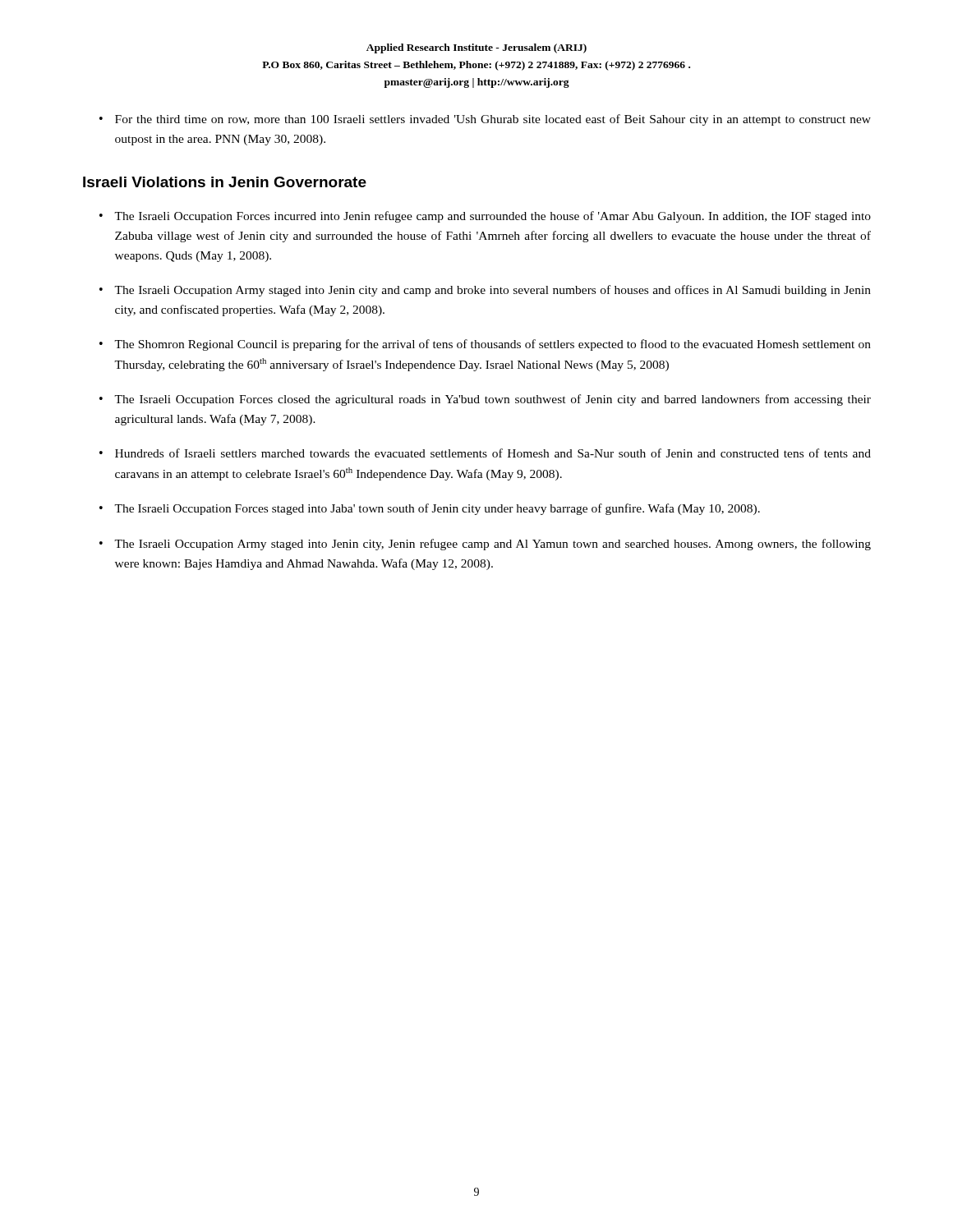Point to the passage starting "• The Israeli Occupation Forces staged into Jaba'"
This screenshot has height=1232, width=953.
(x=429, y=509)
